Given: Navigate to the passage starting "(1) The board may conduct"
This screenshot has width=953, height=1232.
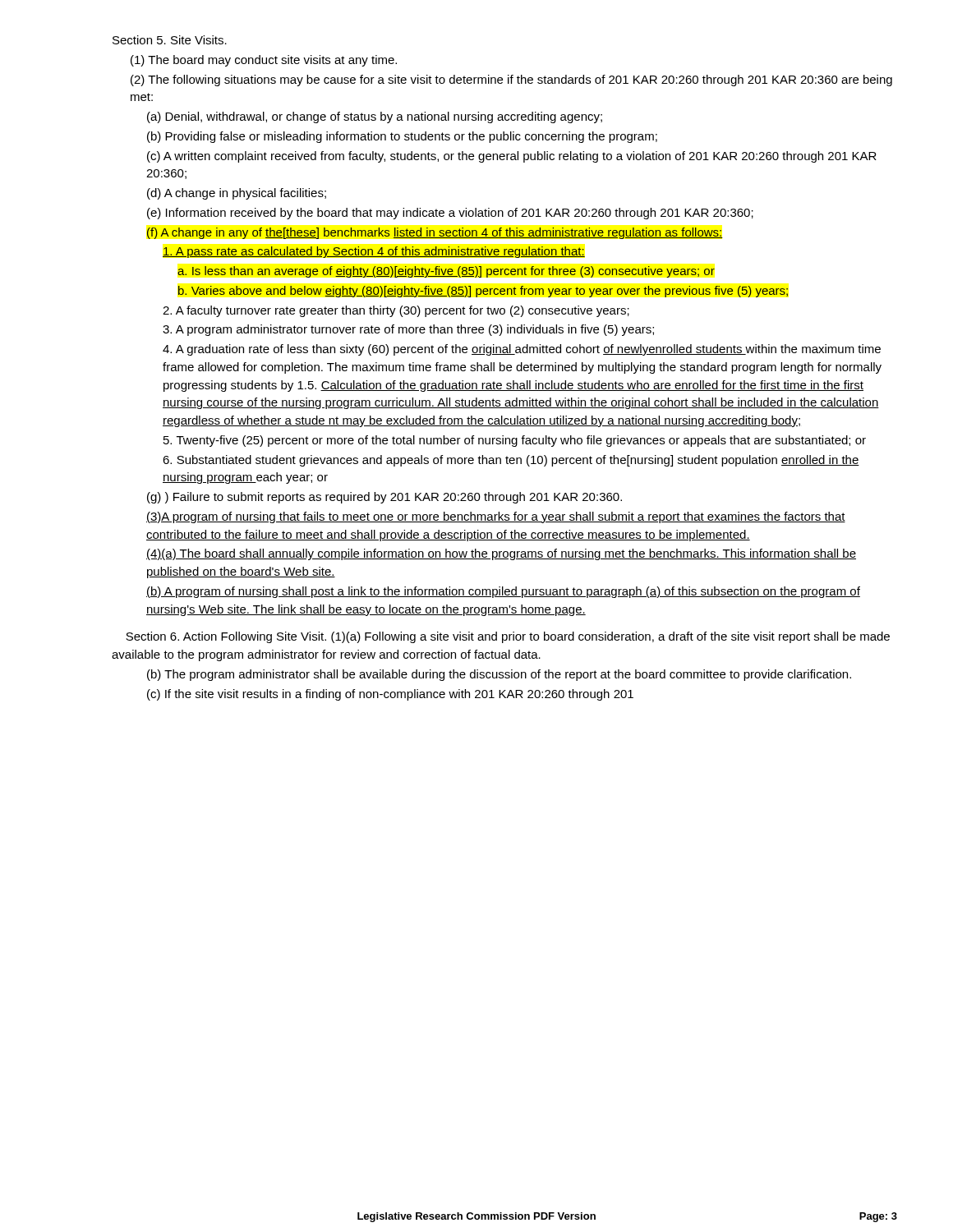Looking at the screenshot, I should pos(264,61).
